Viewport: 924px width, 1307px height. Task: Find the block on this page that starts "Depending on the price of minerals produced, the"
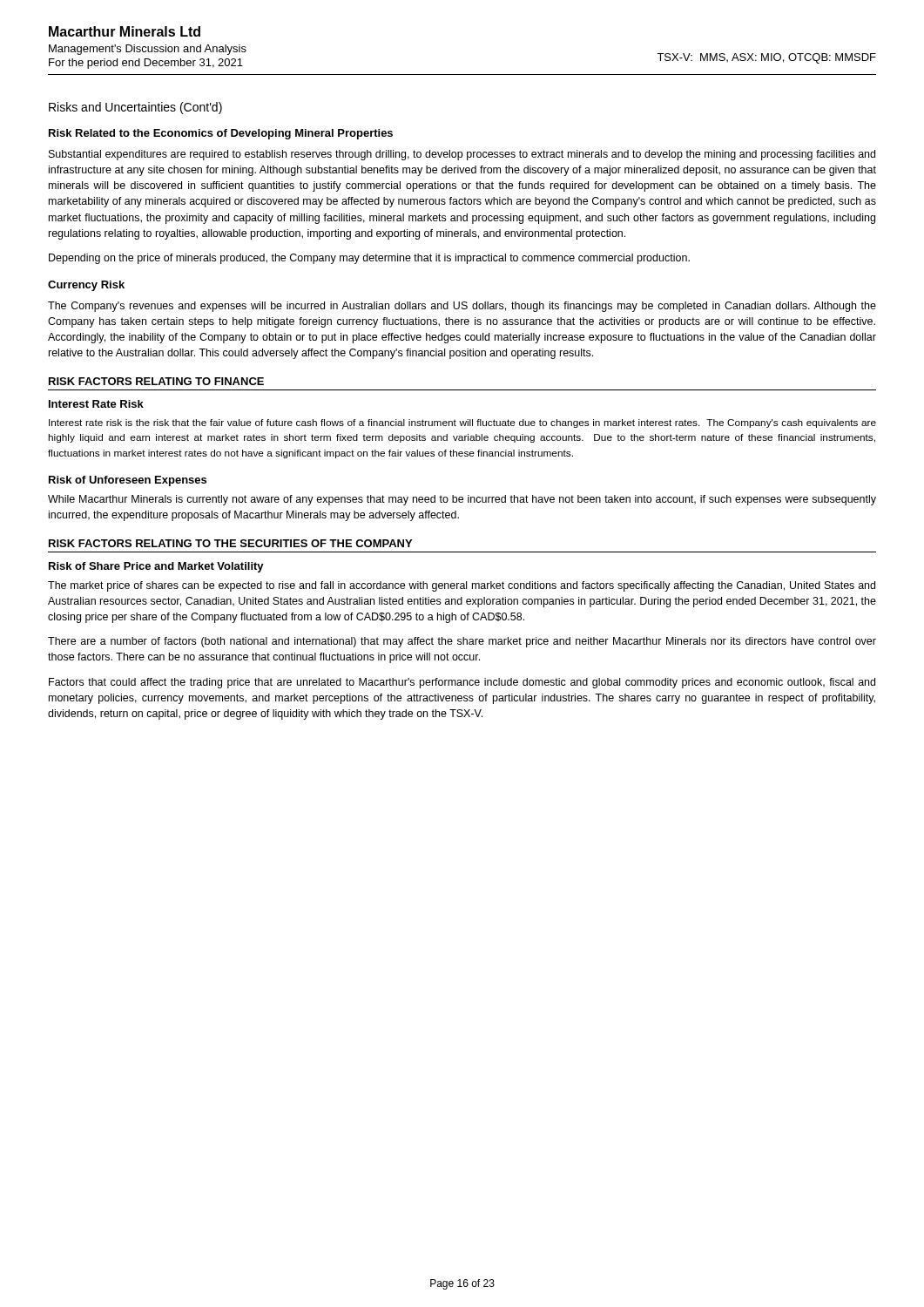[x=369, y=258]
